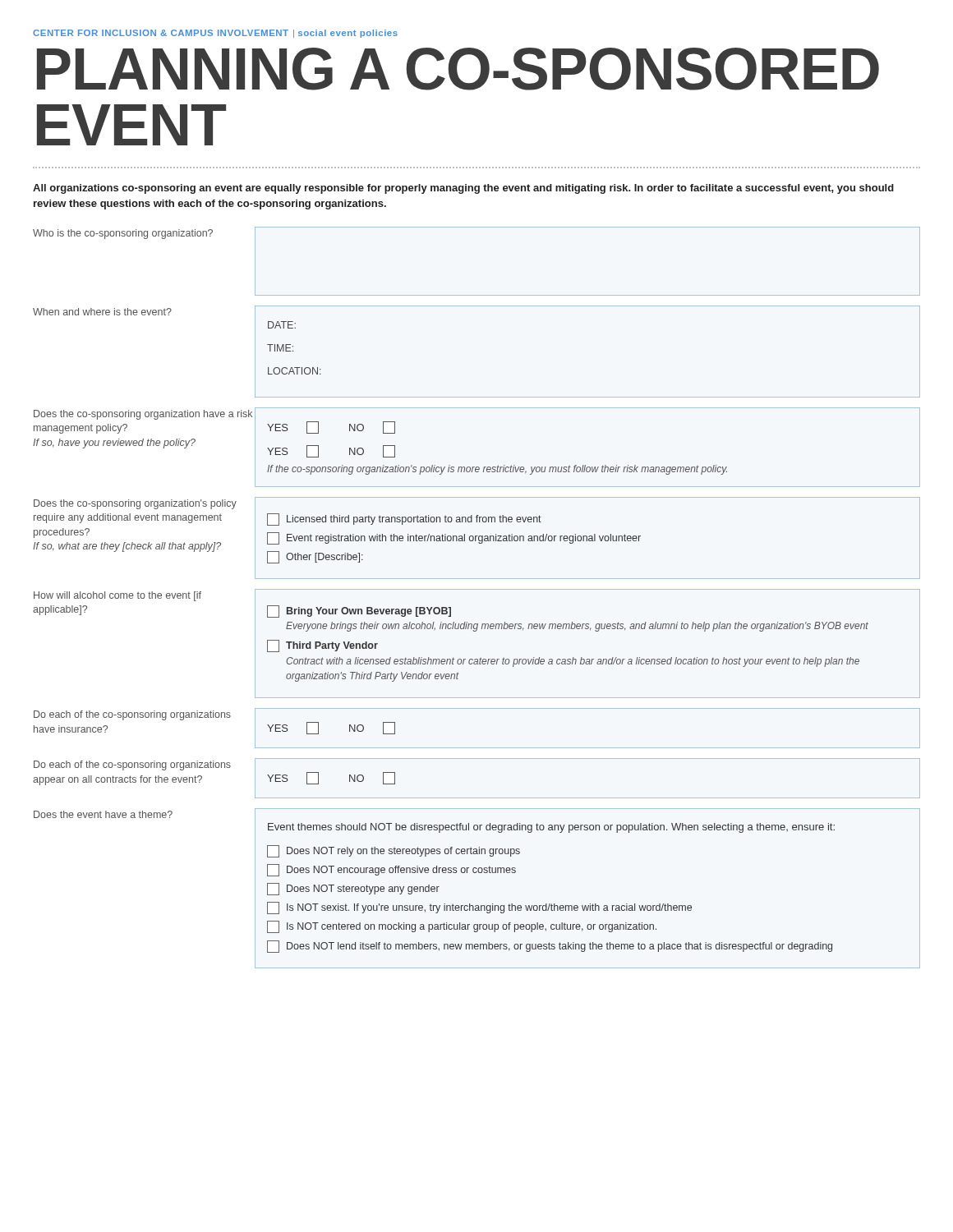Locate the passage starting "Does the co-sponsoring organization's policy require"
The width and height of the screenshot is (953, 1232).
[x=135, y=525]
